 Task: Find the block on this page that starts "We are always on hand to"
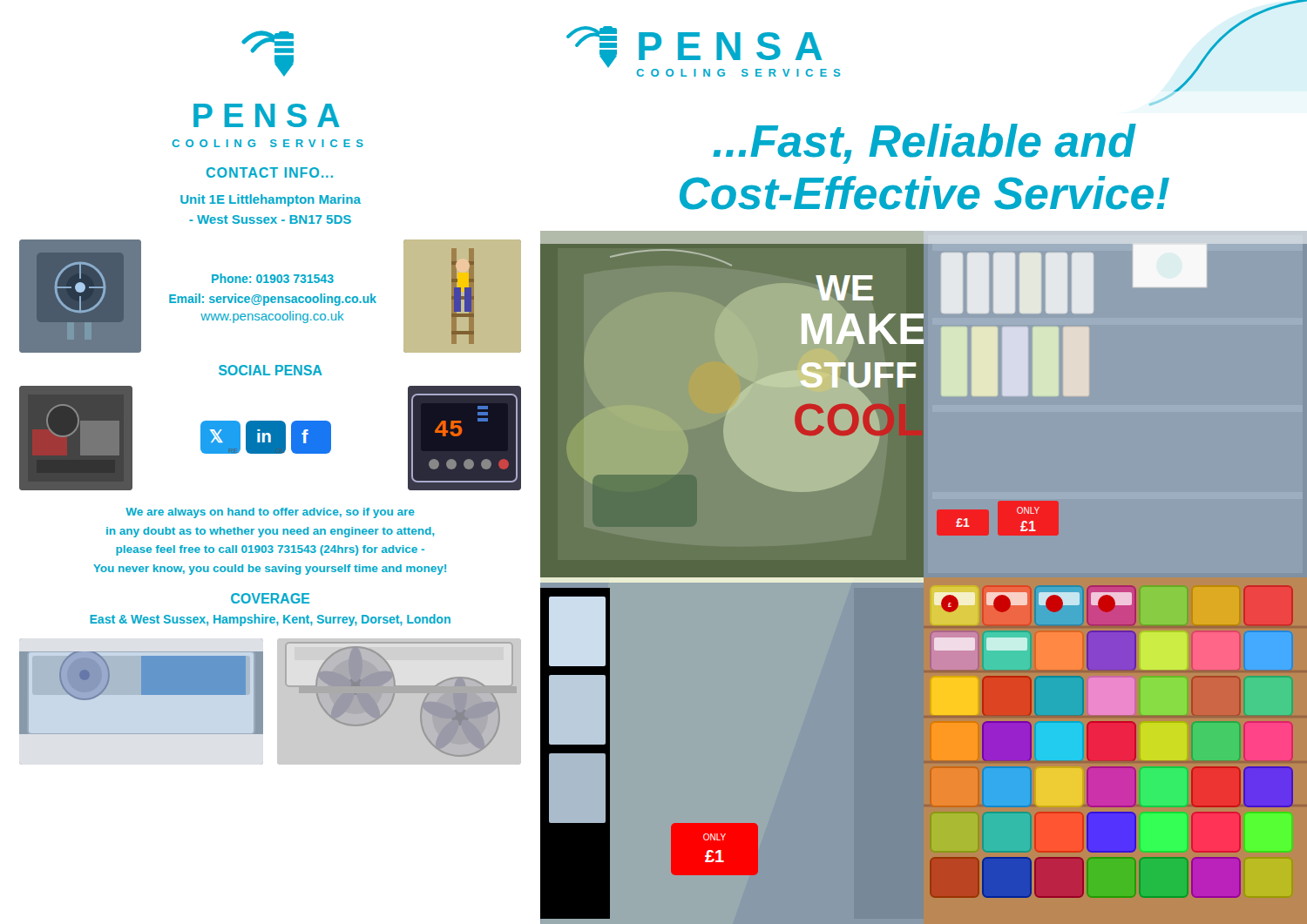270,540
